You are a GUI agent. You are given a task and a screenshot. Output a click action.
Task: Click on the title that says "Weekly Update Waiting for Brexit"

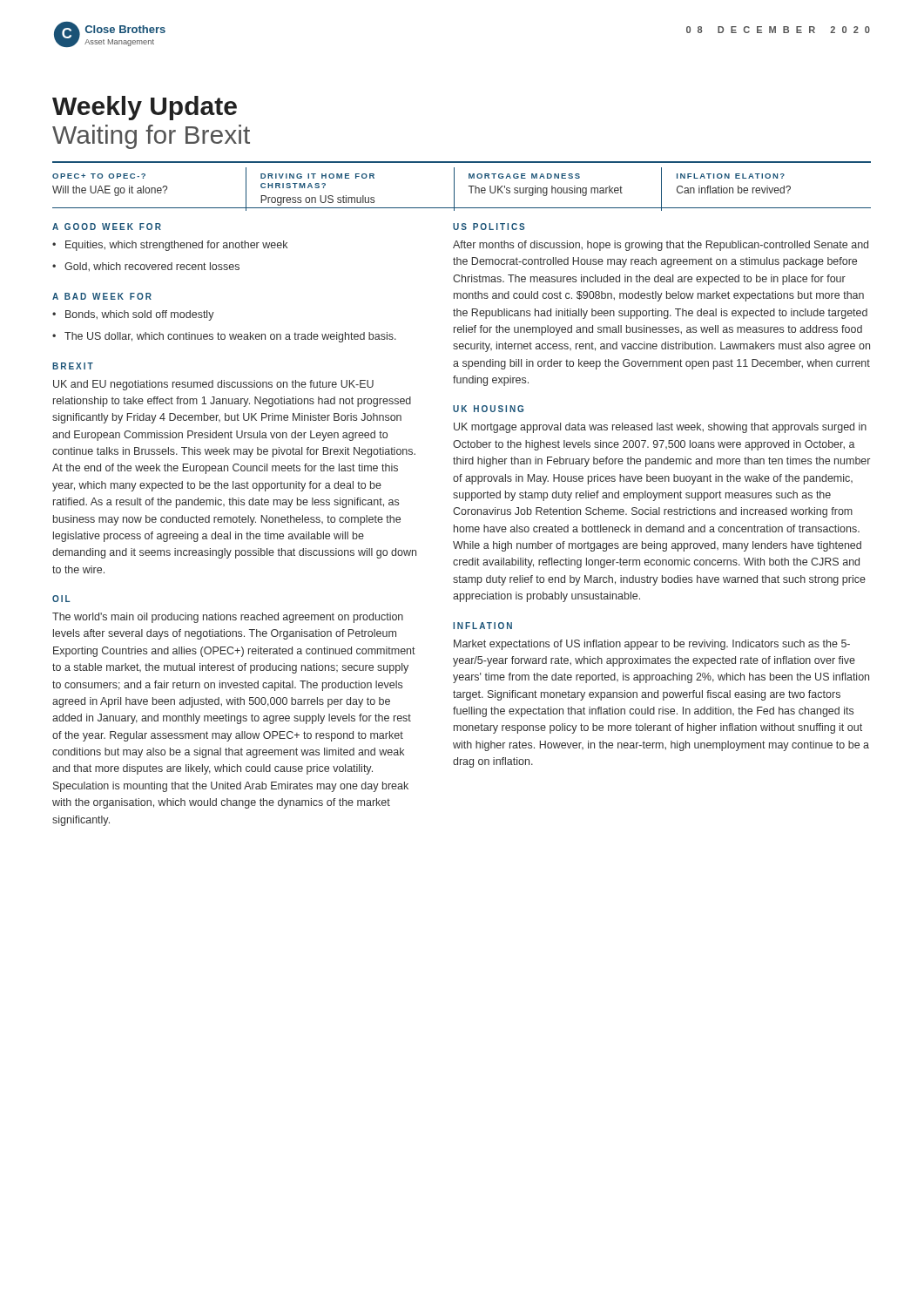[x=151, y=122]
